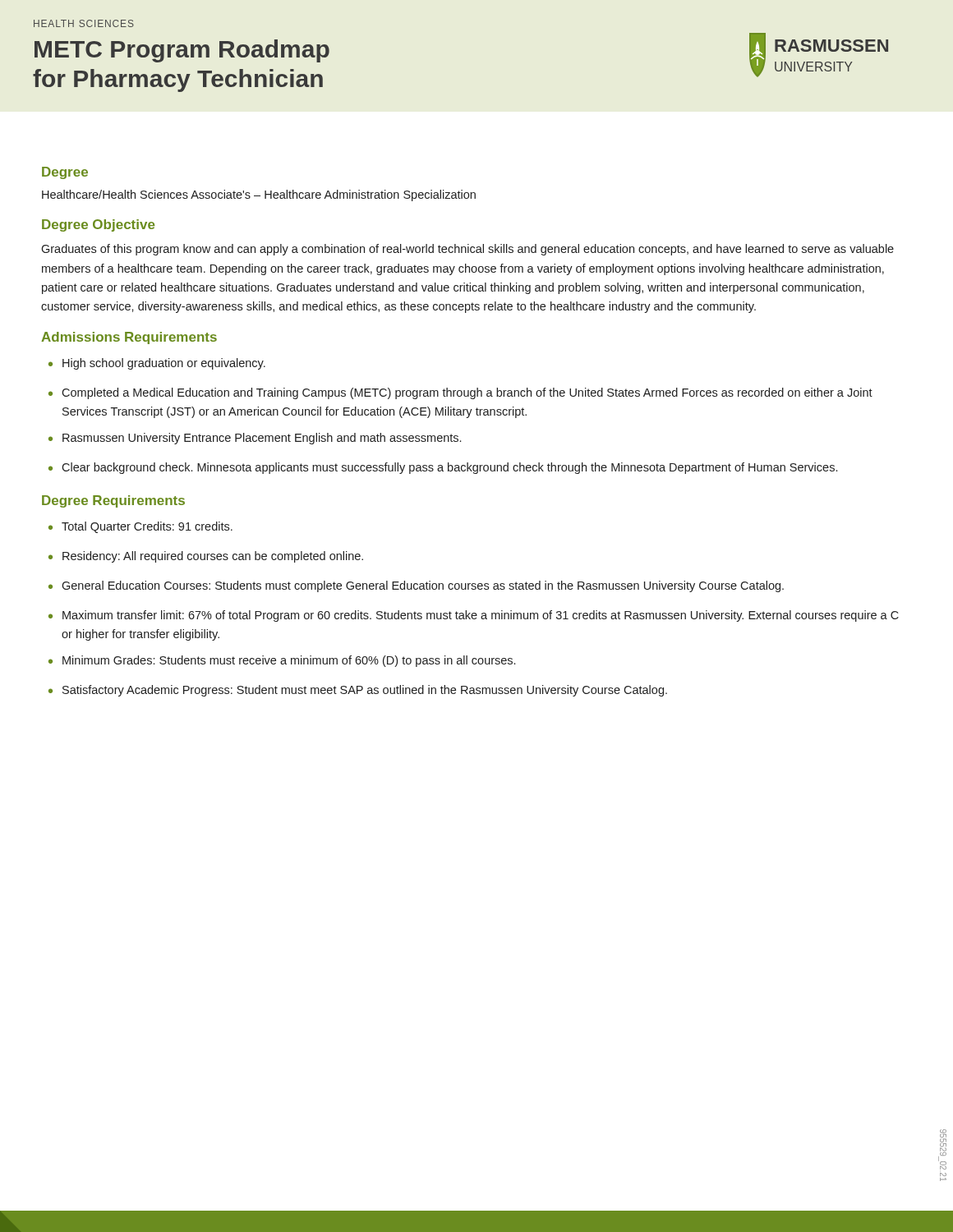Click on the block starting "Healthcare/Health Sciences Associate's – Healthcare Administration Specialization"
953x1232 pixels.
[x=259, y=195]
